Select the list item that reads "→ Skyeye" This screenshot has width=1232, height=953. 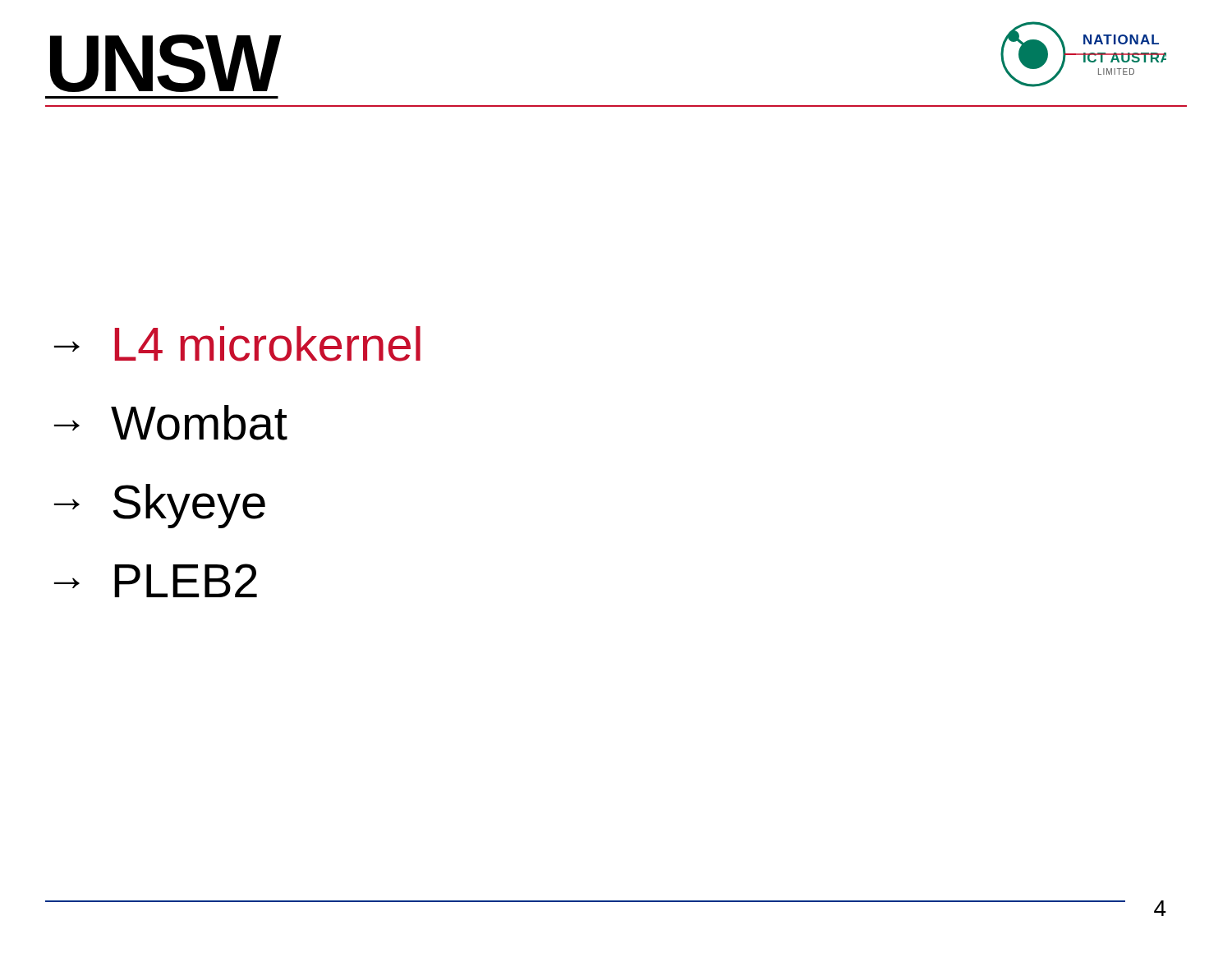156,502
